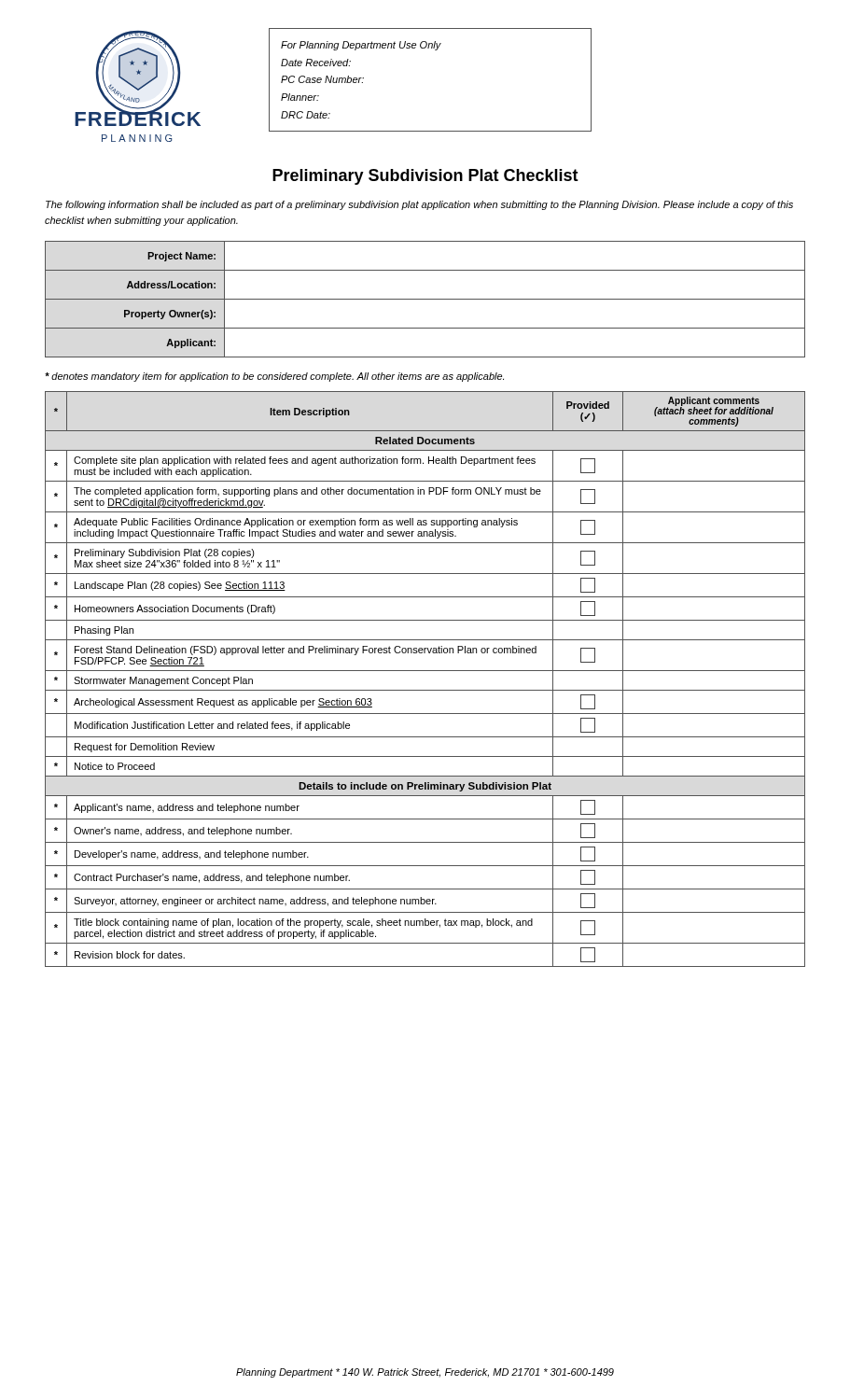
Task: Select the passage starting "The following information shall be included"
Action: pyautogui.click(x=419, y=212)
